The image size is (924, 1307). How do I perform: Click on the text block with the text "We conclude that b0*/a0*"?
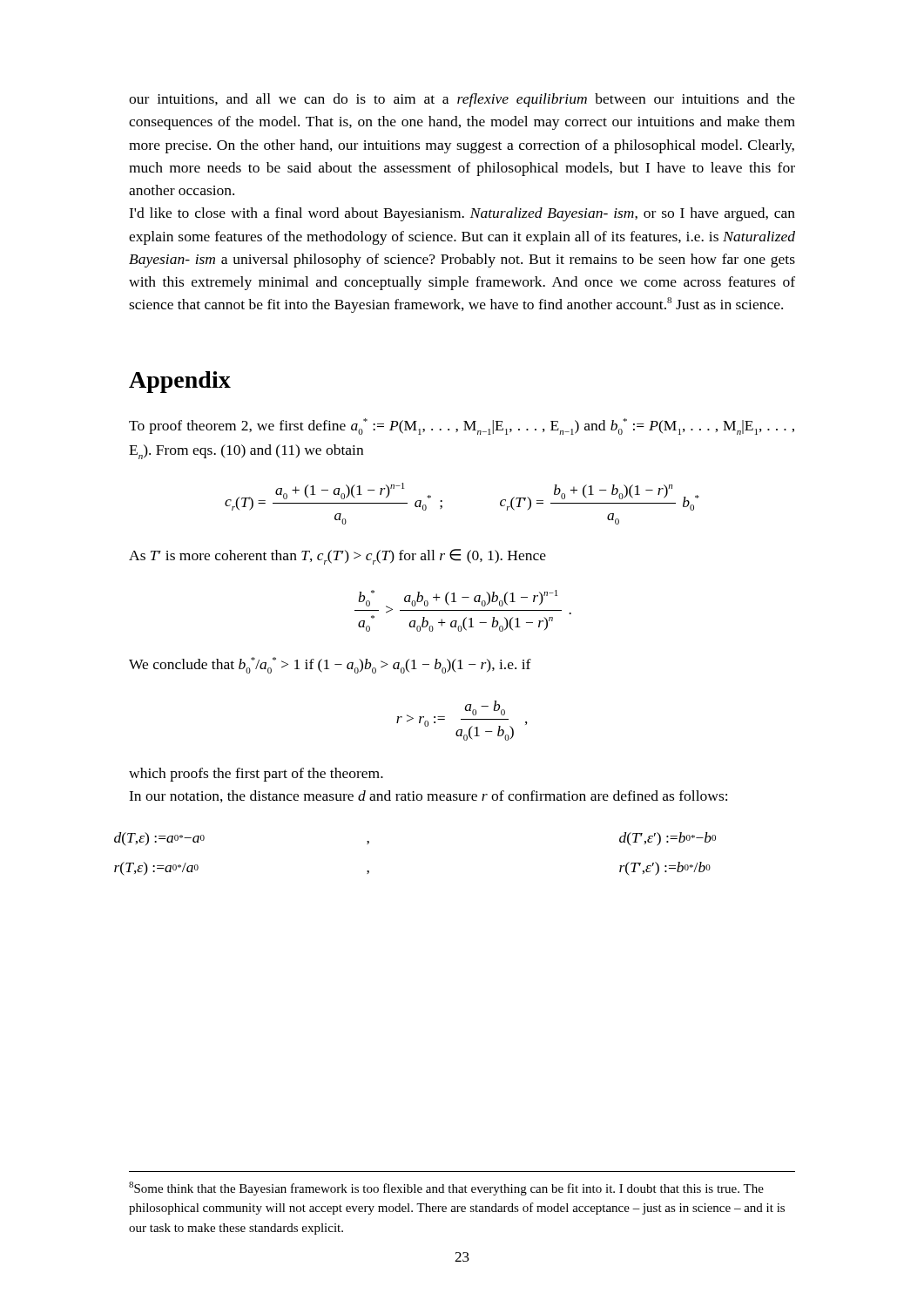[x=462, y=664]
